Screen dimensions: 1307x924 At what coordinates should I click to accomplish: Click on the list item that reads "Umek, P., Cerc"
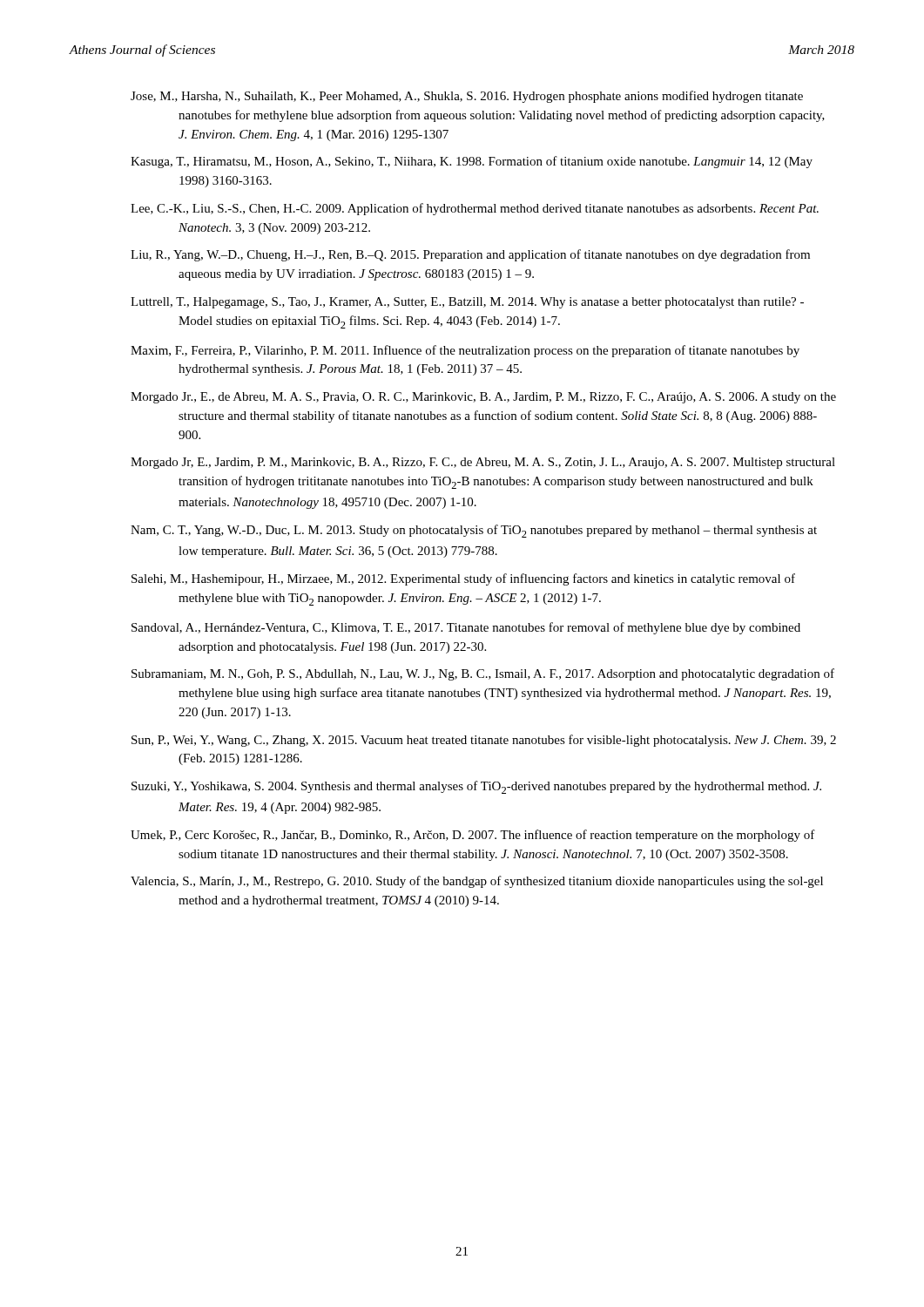tap(473, 844)
